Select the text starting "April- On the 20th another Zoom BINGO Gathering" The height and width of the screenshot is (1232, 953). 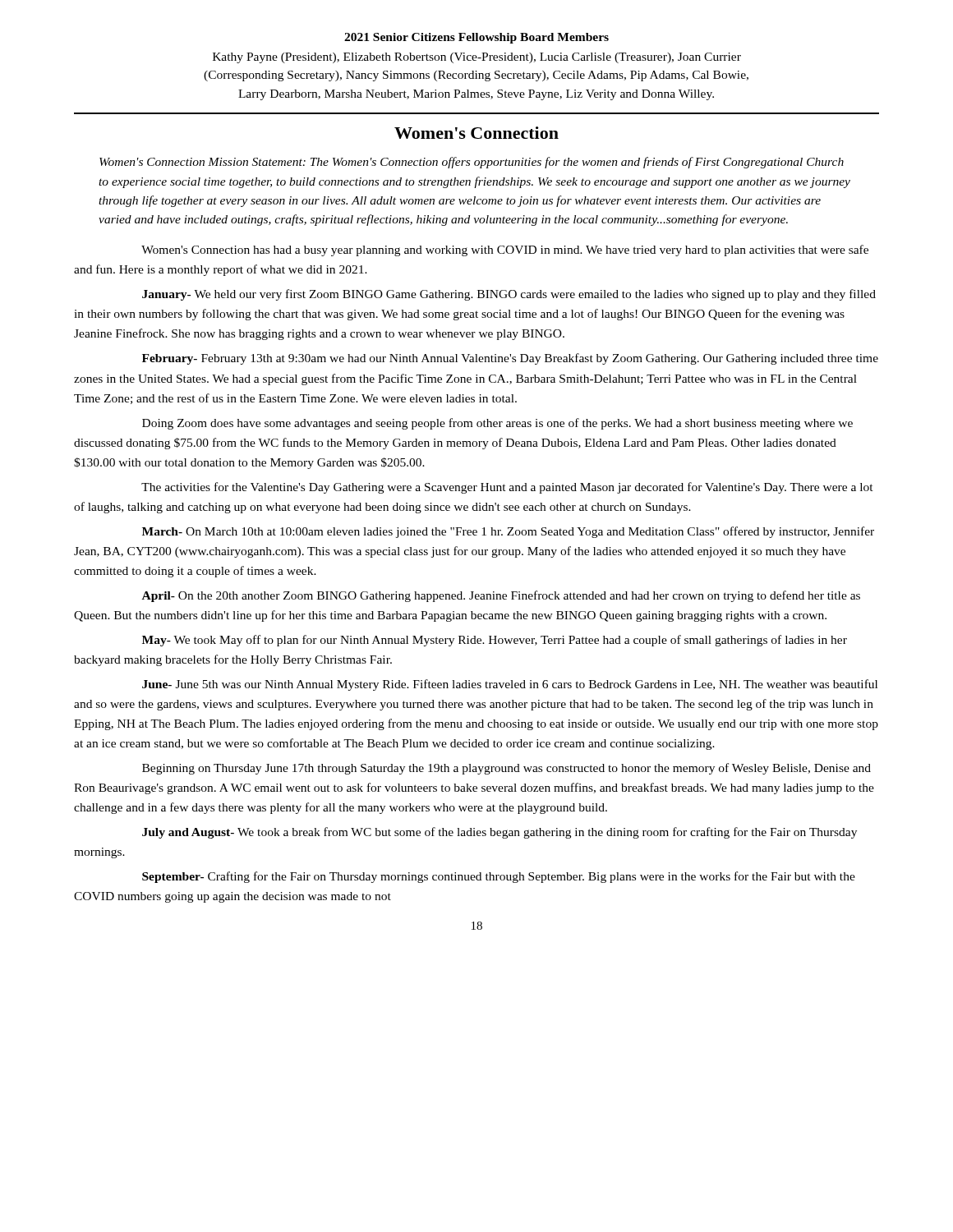pyautogui.click(x=467, y=605)
